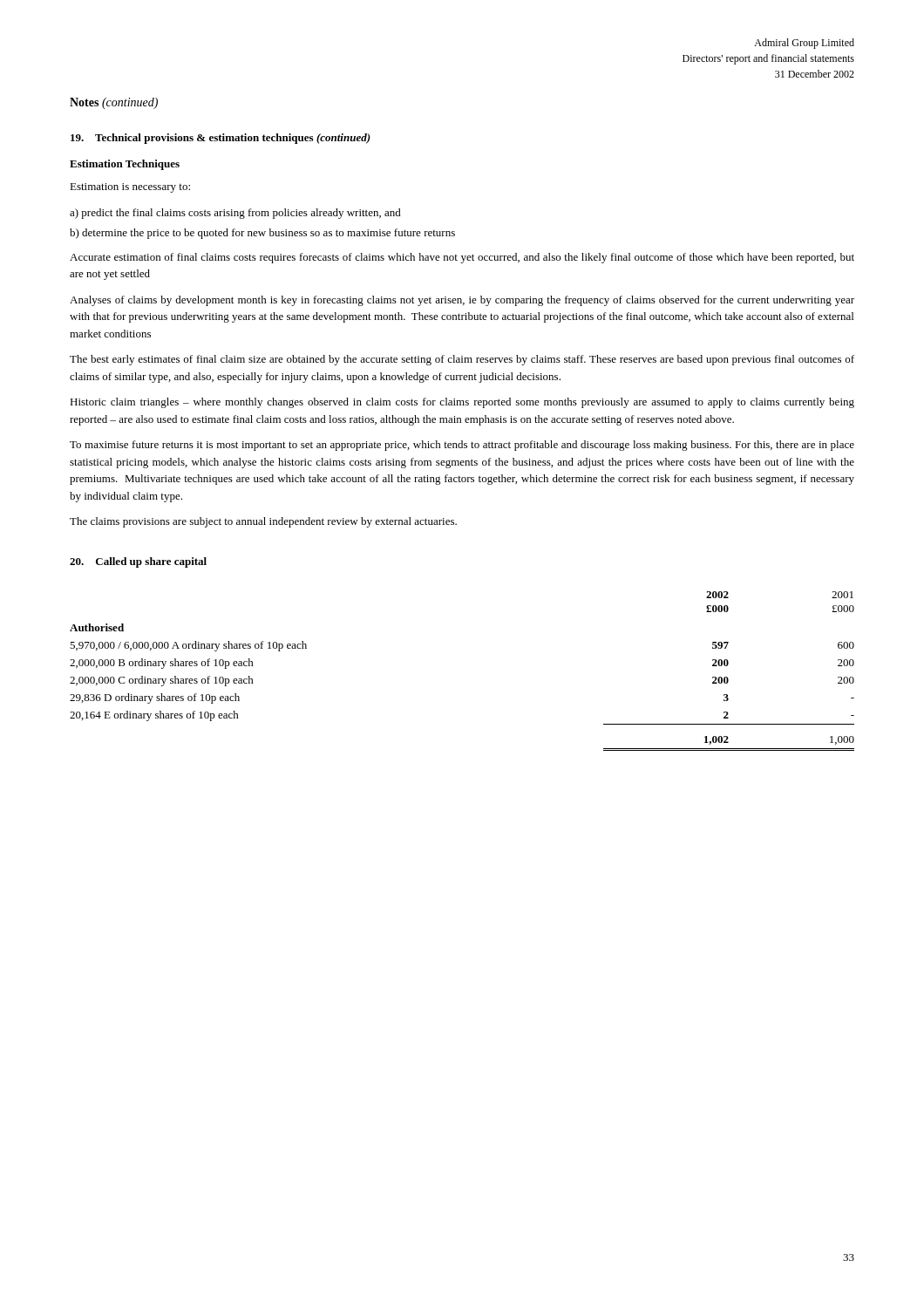Locate the passage starting "b) determine the price to be"

(263, 232)
